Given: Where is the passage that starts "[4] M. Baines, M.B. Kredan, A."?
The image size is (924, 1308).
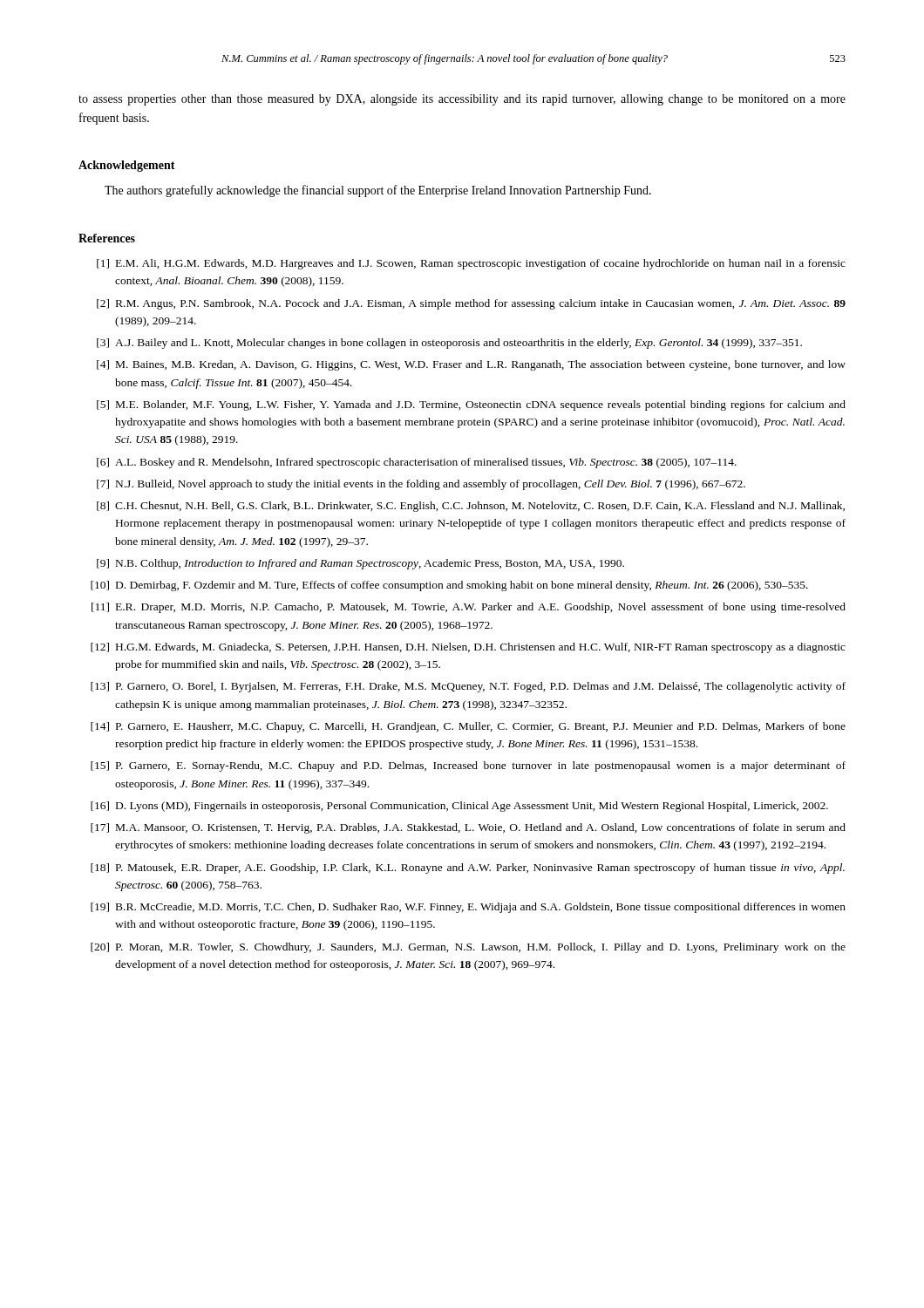Looking at the screenshot, I should 462,374.
